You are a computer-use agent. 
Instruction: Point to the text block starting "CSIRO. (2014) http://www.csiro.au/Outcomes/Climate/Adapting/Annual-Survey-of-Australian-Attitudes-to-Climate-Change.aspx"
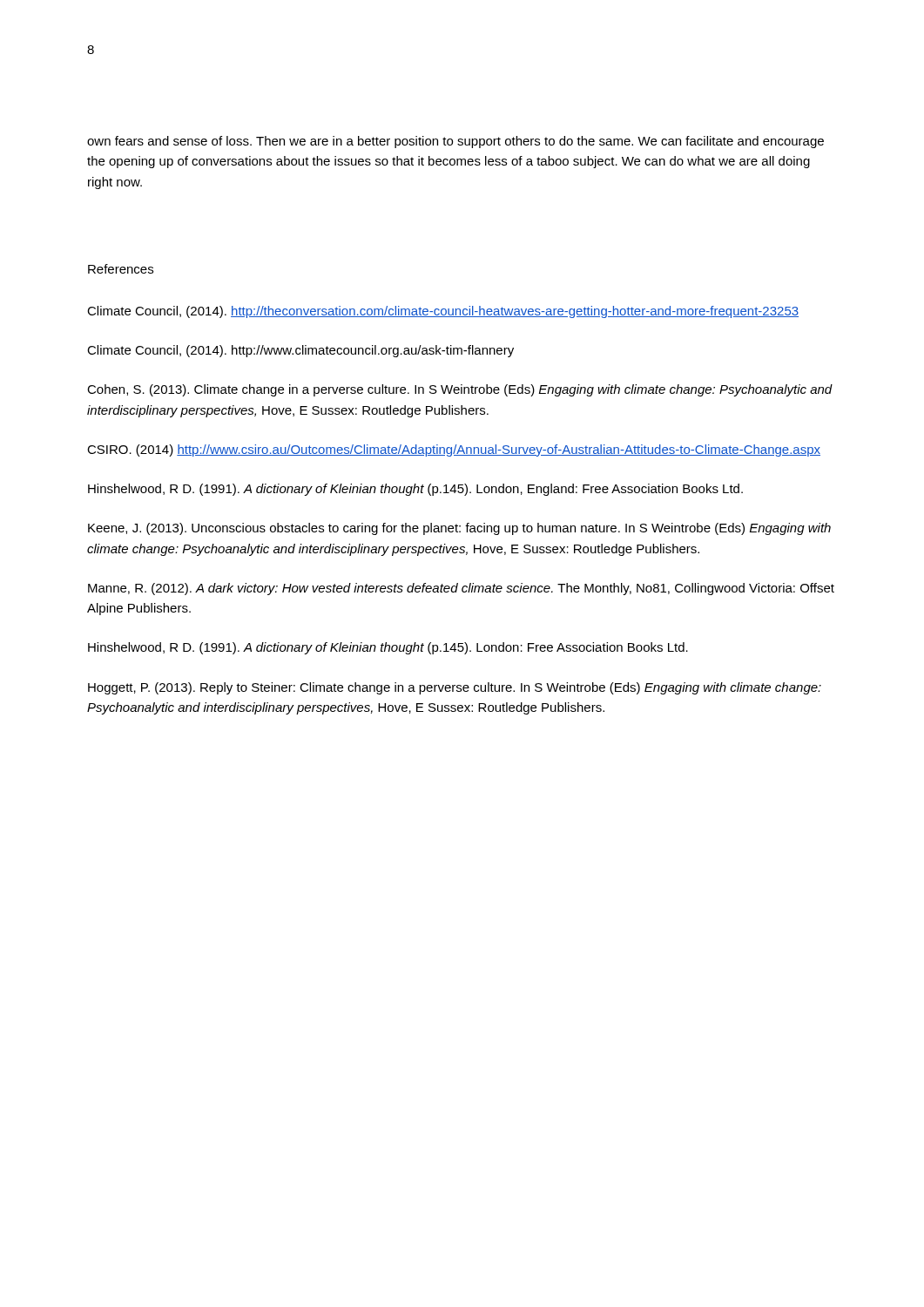(x=454, y=449)
